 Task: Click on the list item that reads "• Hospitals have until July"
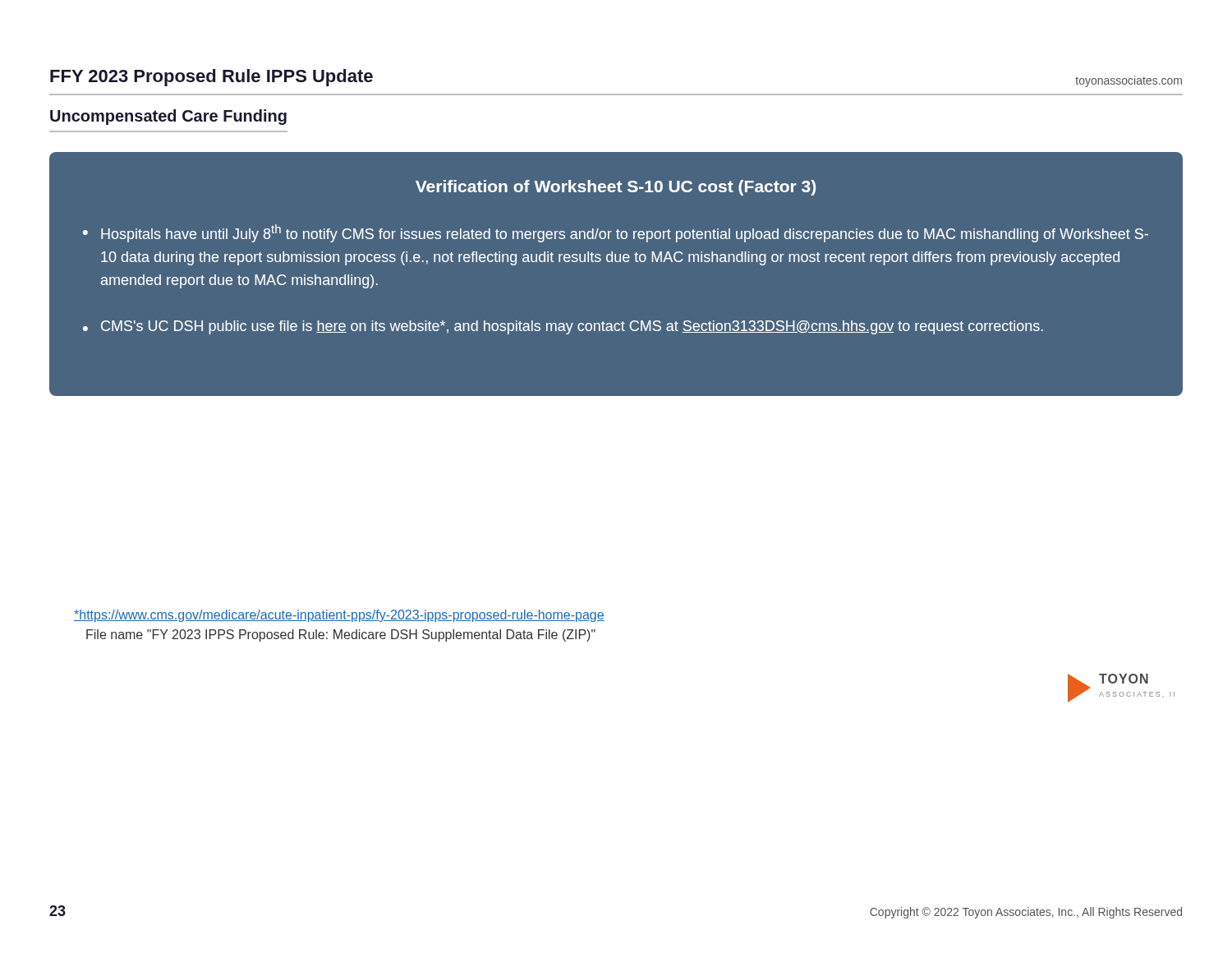coord(616,256)
